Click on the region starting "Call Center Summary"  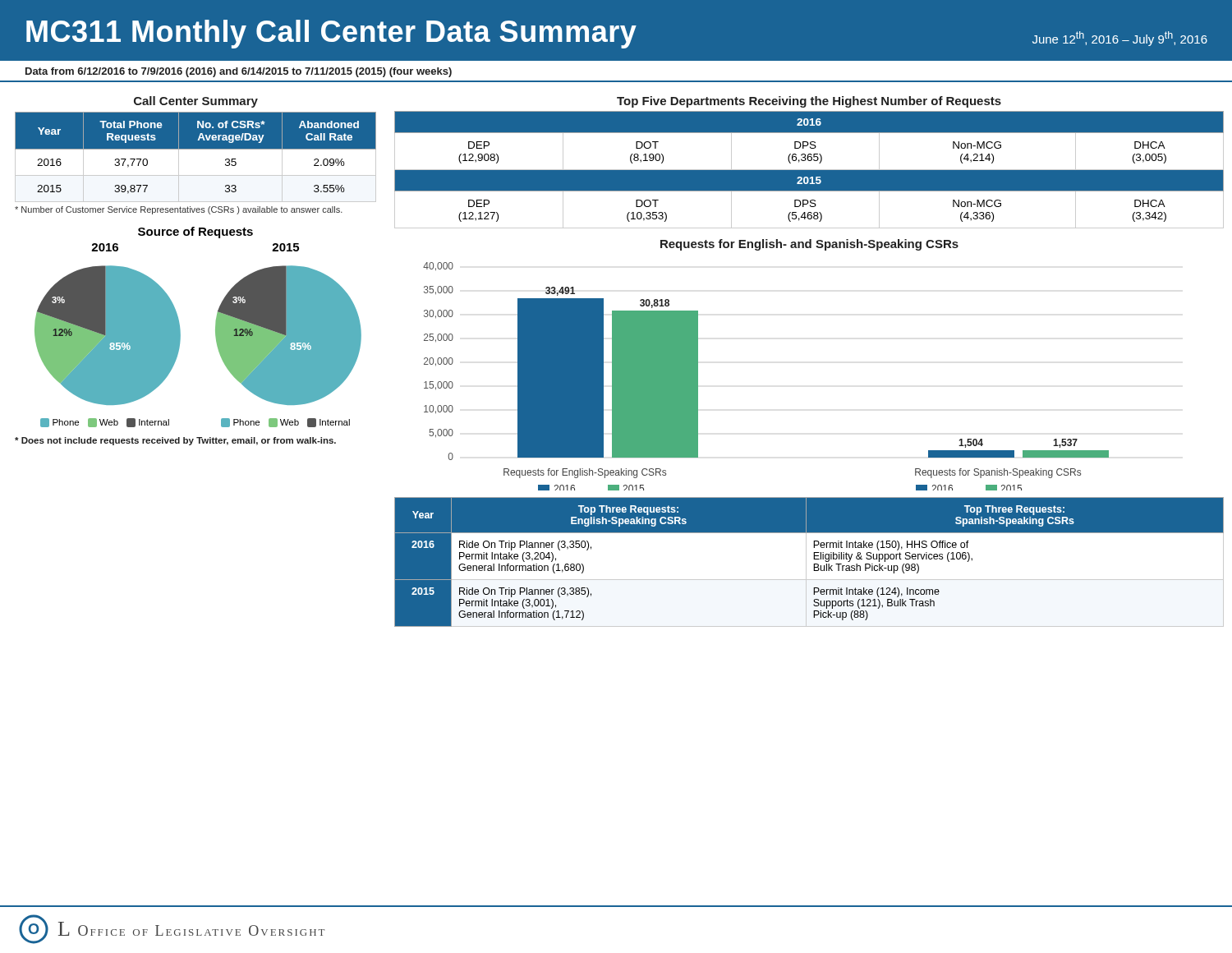195,101
